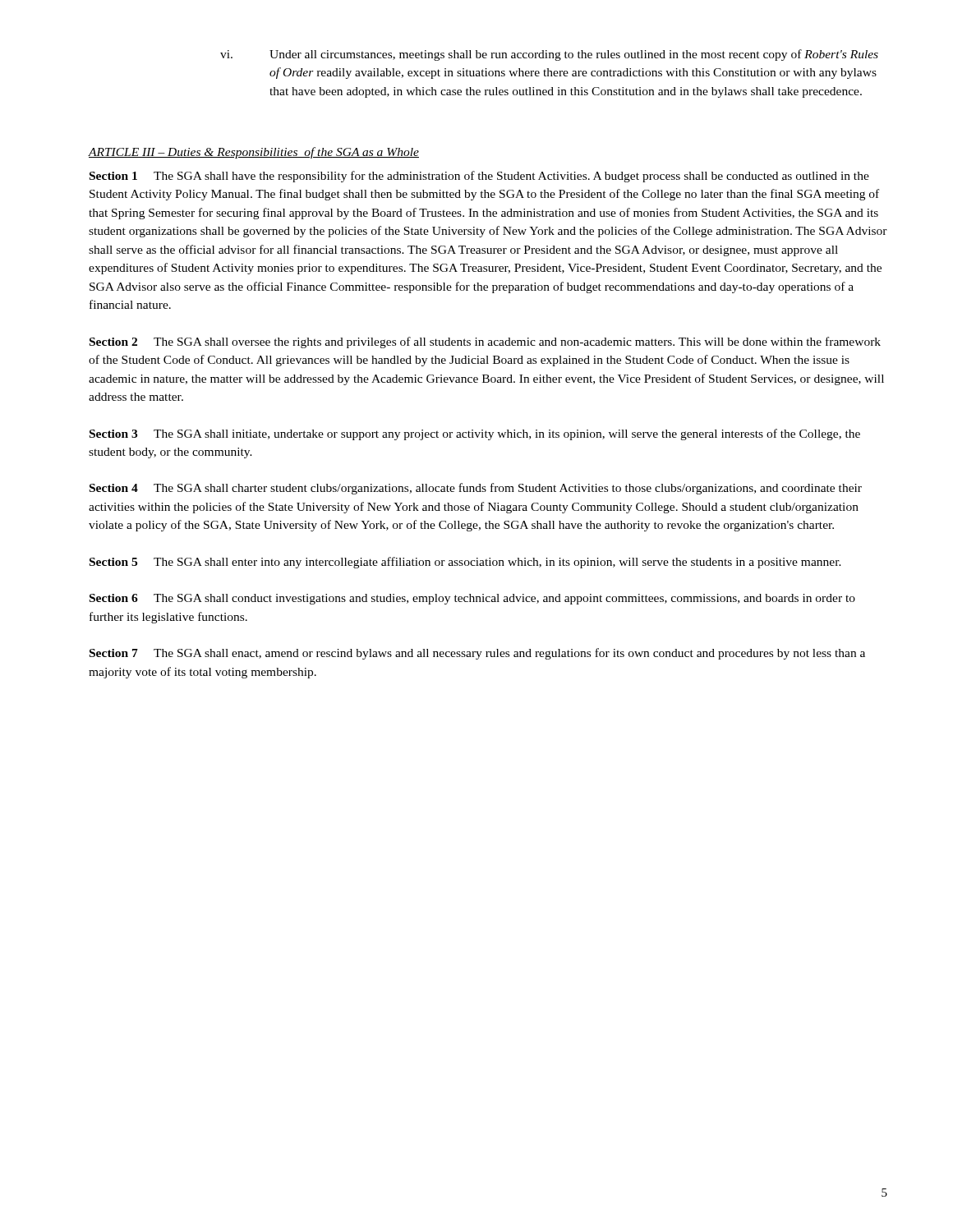Locate the element starting "ARTICLE III –"
The height and width of the screenshot is (1232, 953).
254,152
